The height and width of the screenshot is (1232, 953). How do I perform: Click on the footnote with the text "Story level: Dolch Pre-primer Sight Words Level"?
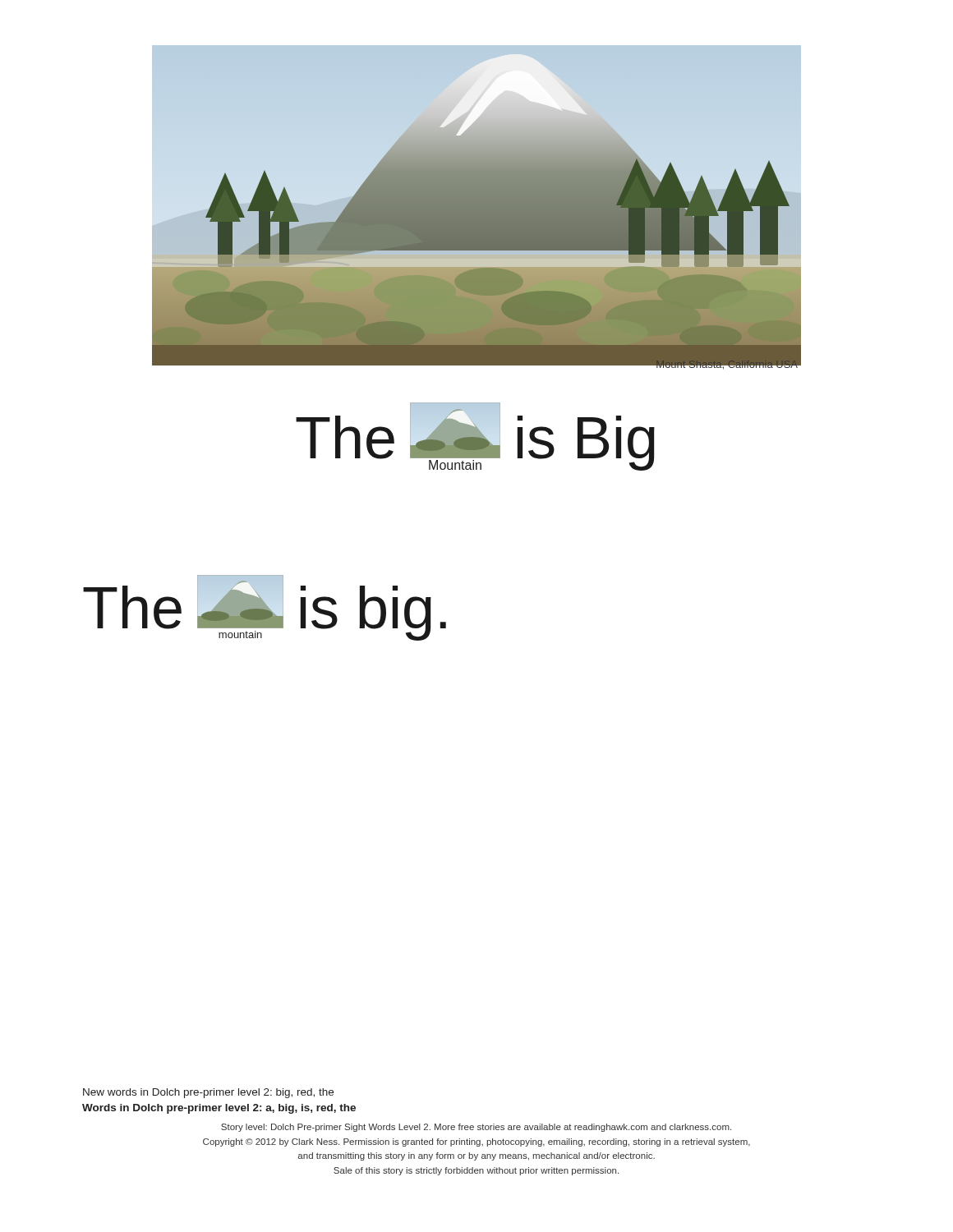[x=476, y=1149]
